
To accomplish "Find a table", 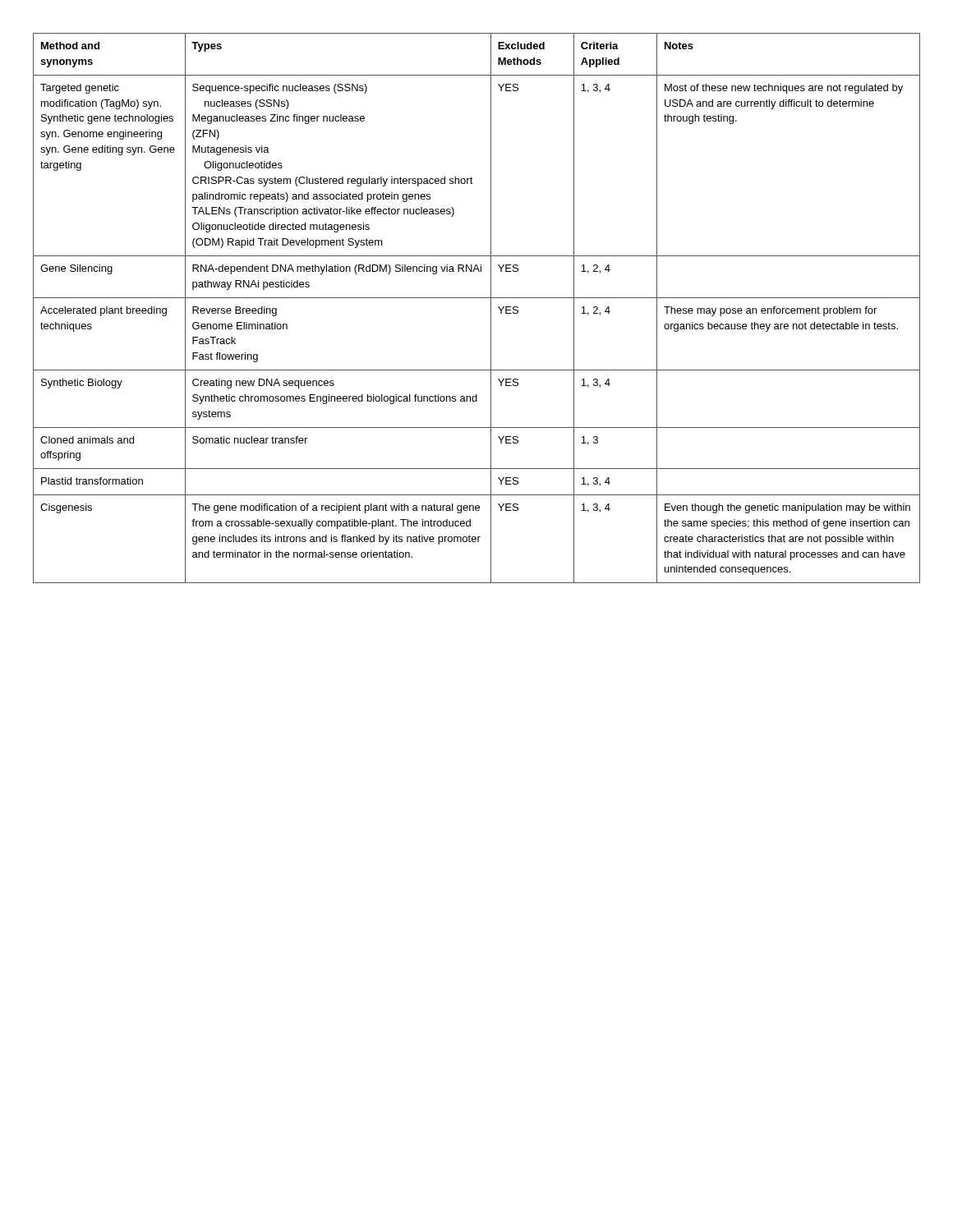I will pos(476,308).
